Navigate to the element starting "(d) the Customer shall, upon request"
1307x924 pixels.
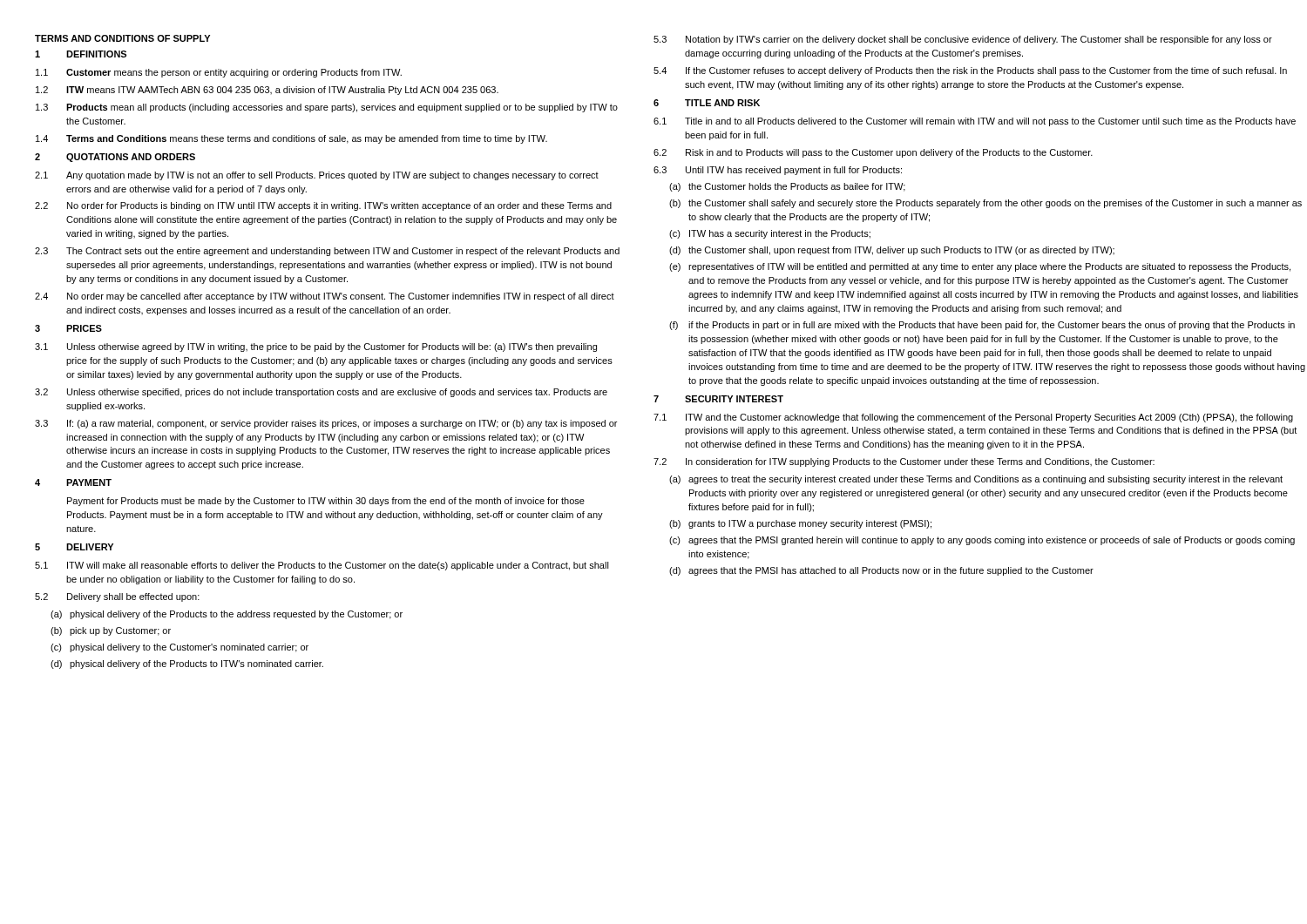988,251
